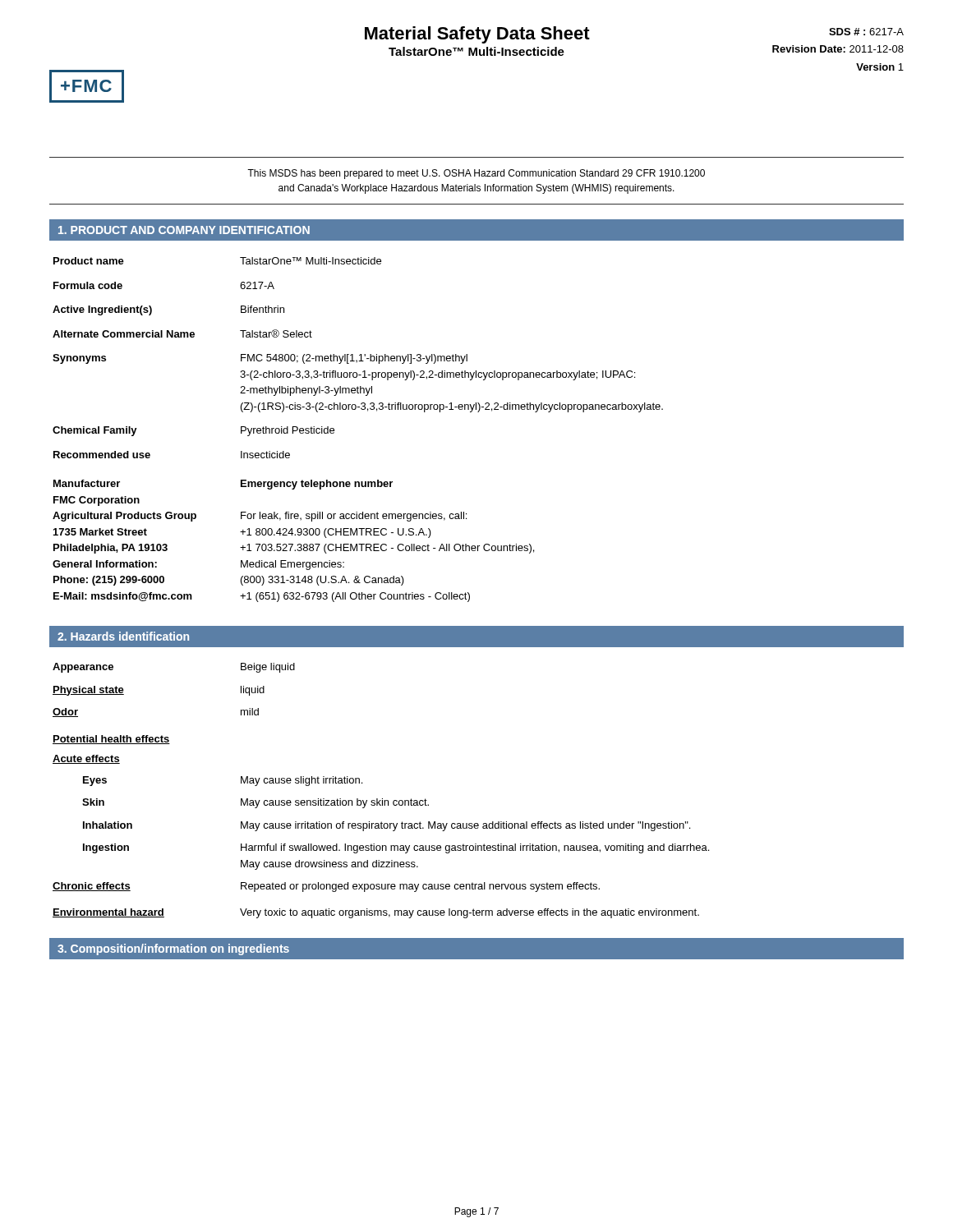Locate the passage starting "This MSDS has"
953x1232 pixels.
pos(476,181)
